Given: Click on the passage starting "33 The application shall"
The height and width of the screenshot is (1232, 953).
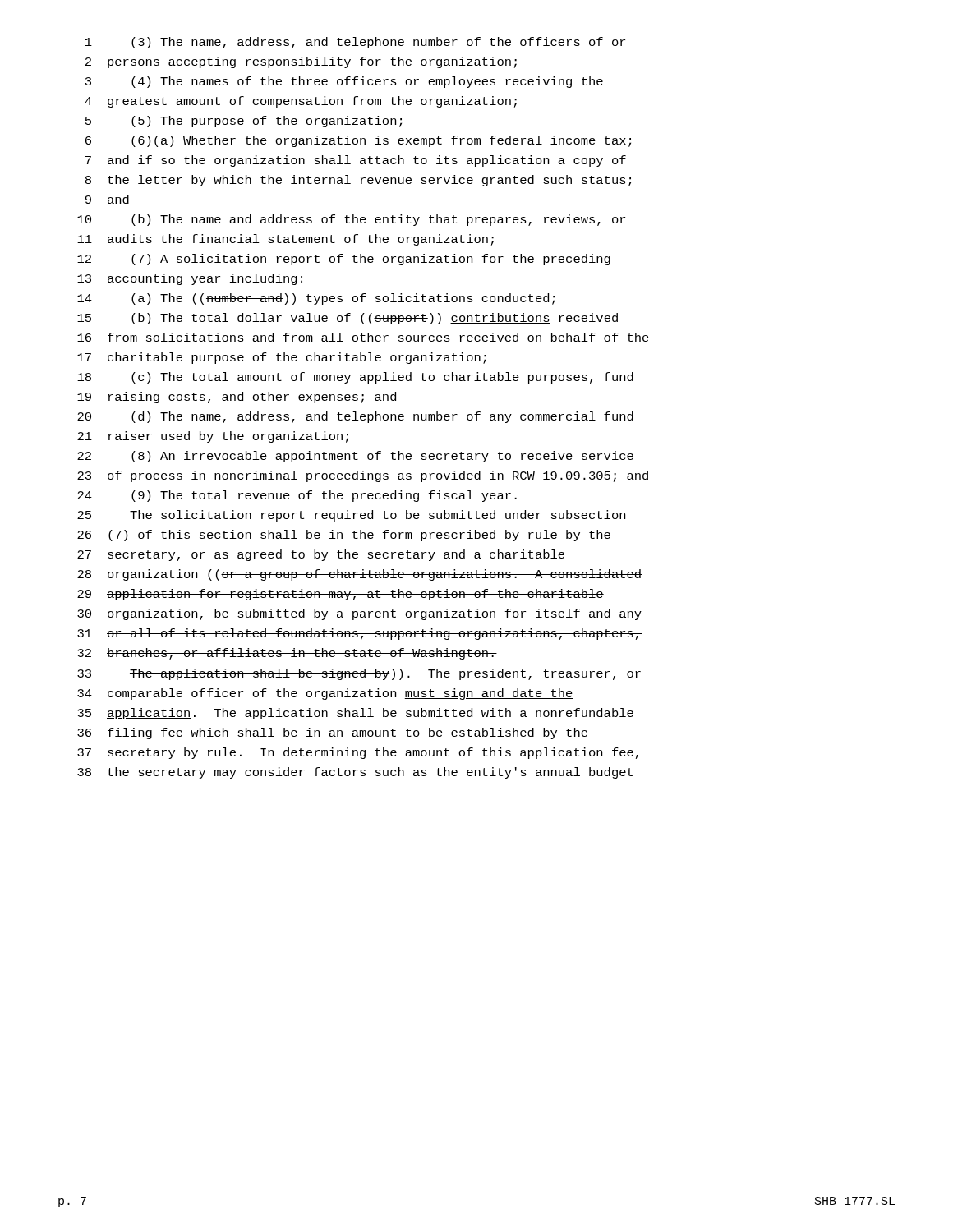Looking at the screenshot, I should click(x=476, y=674).
